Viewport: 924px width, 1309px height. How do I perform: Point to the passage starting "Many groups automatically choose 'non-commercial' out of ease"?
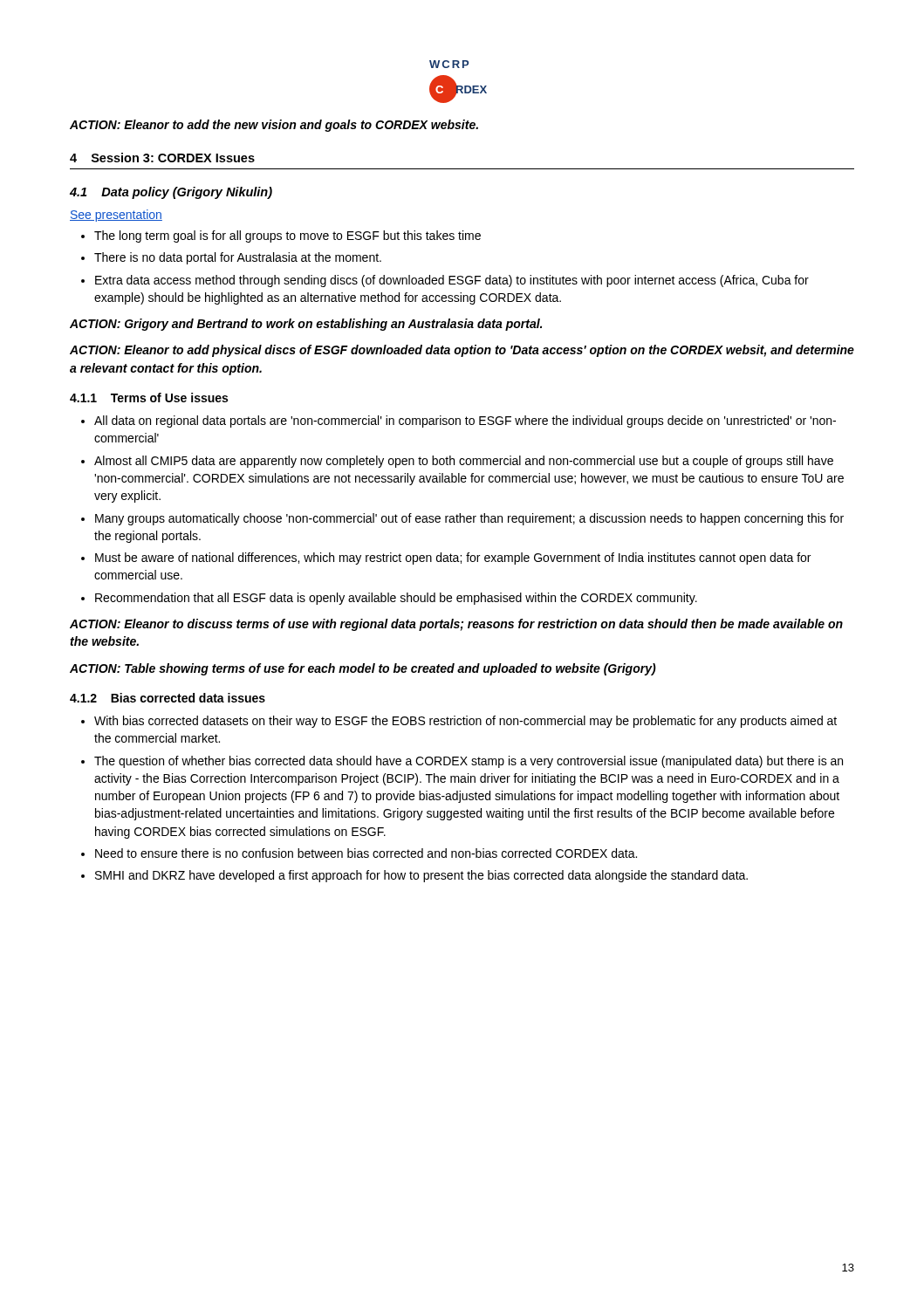point(469,527)
